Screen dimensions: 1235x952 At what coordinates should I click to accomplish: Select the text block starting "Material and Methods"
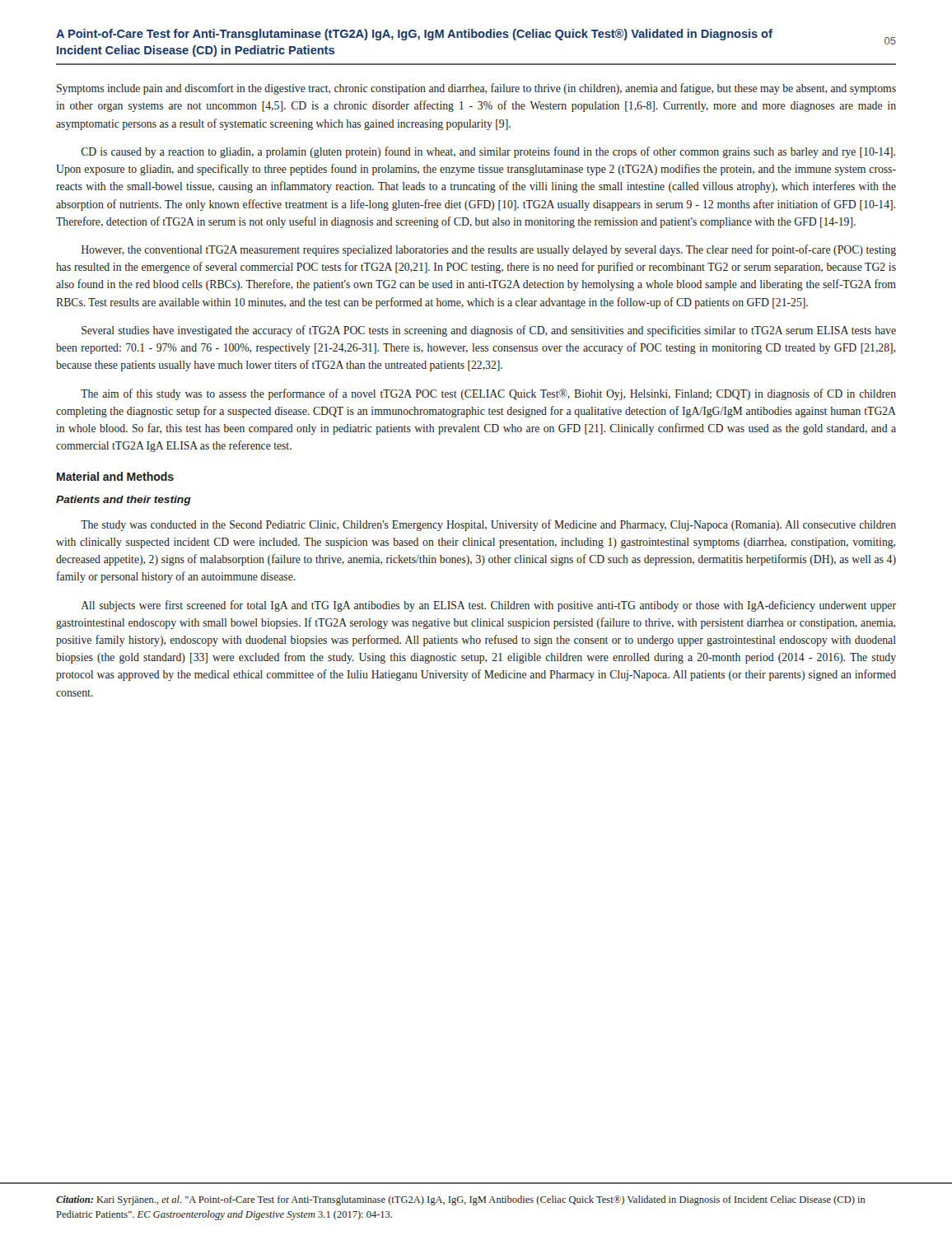click(x=115, y=476)
